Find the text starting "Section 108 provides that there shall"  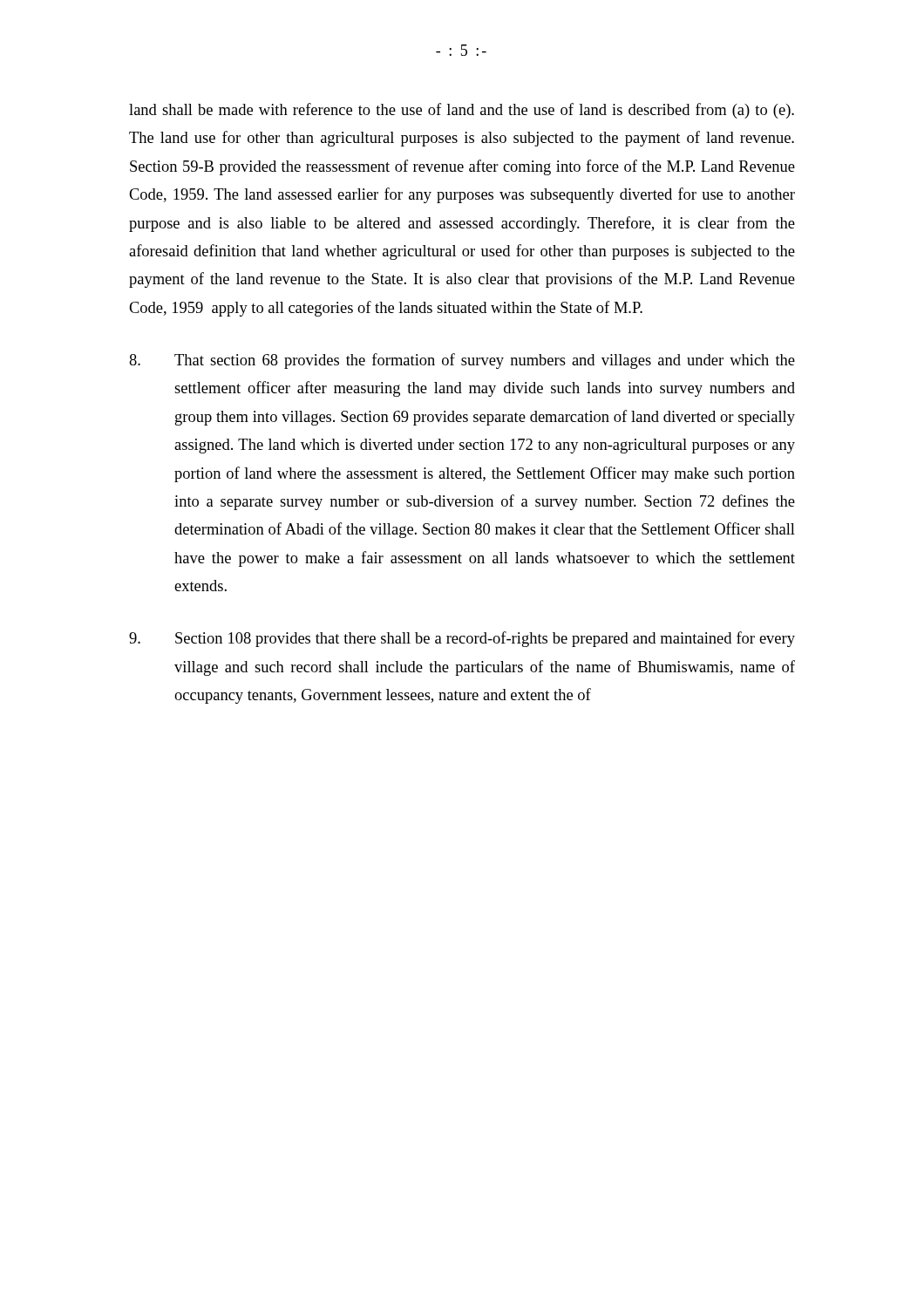click(462, 667)
